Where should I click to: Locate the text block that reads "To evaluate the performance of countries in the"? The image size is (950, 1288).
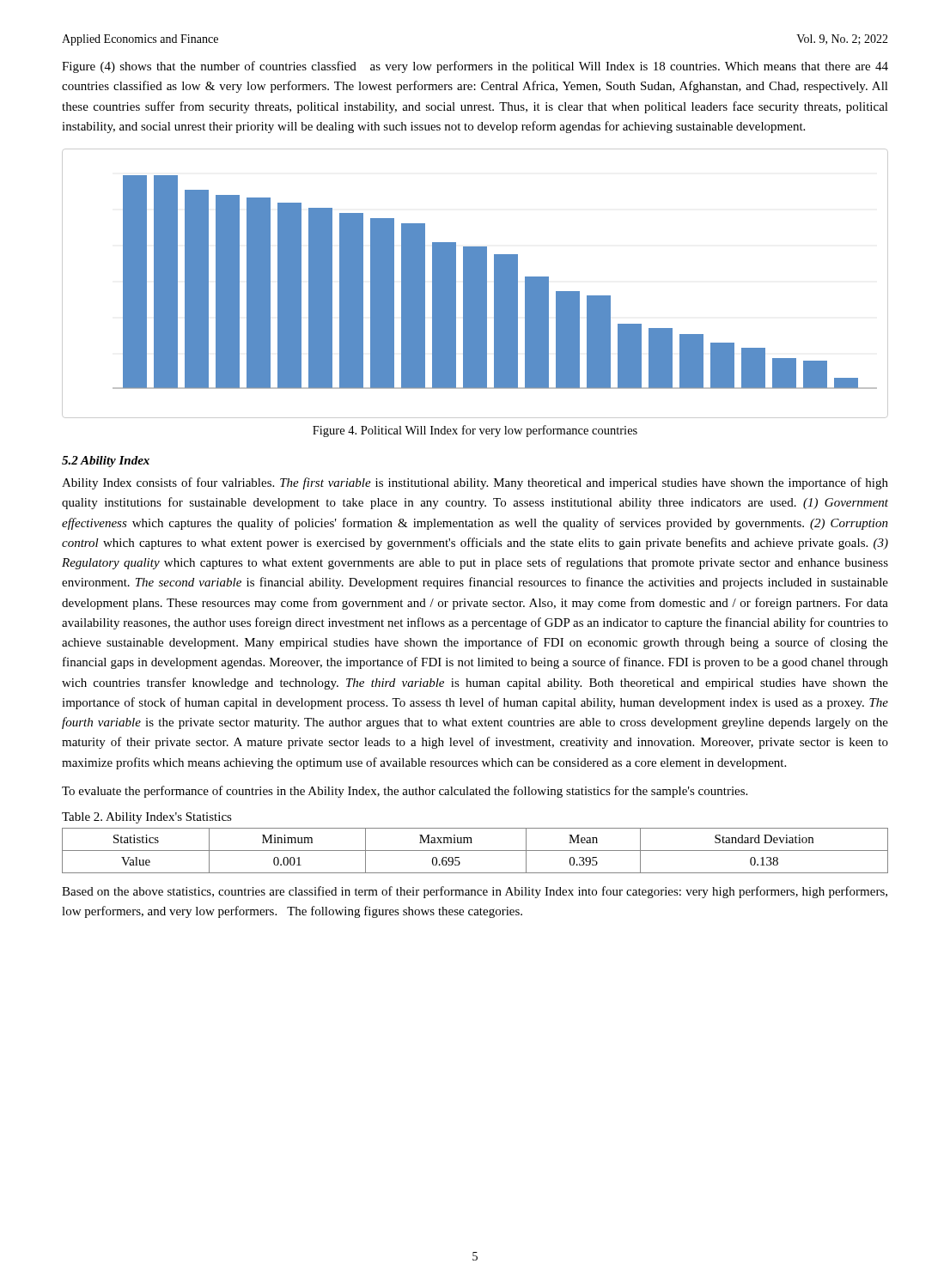tap(405, 791)
